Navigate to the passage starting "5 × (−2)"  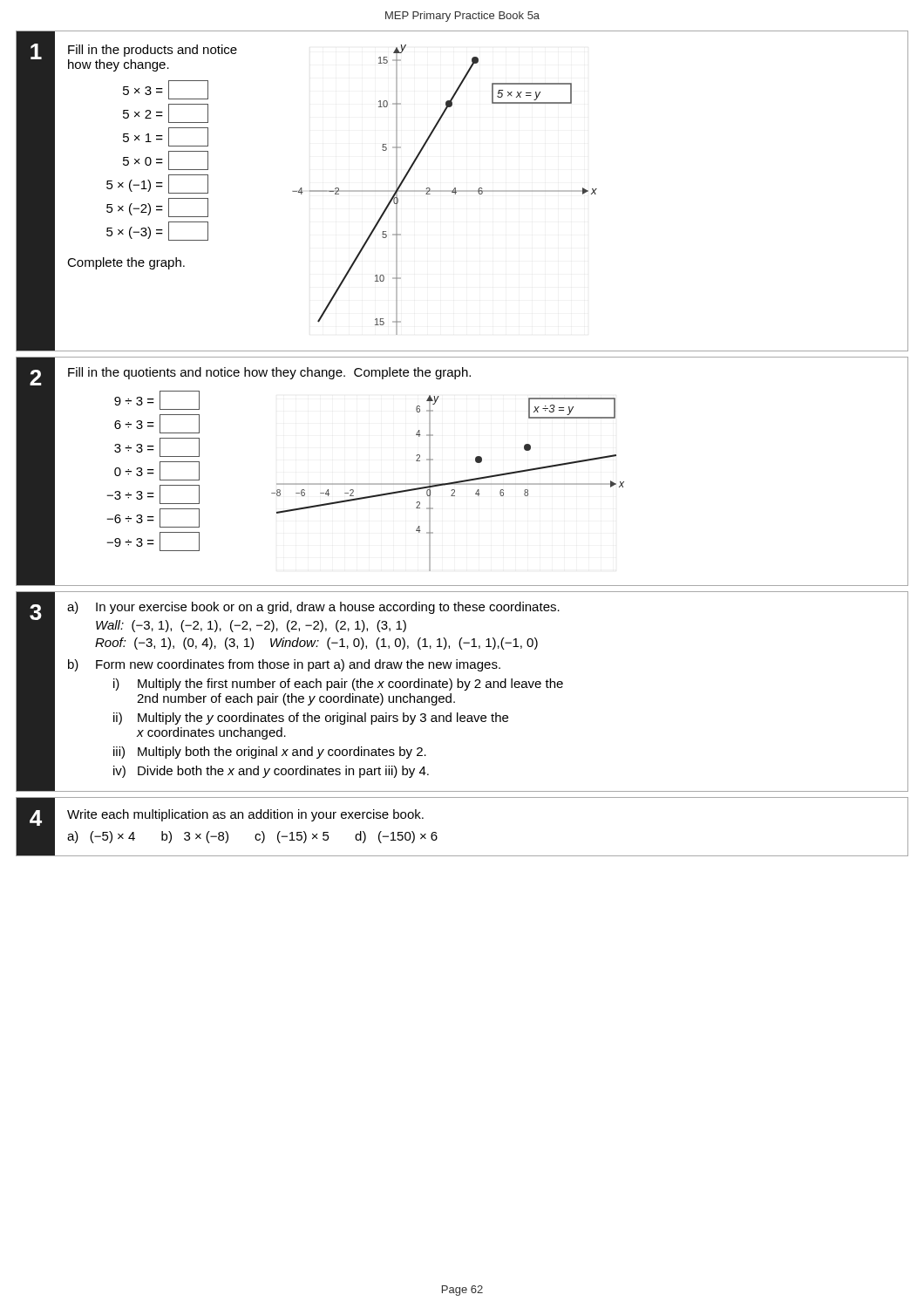[138, 208]
